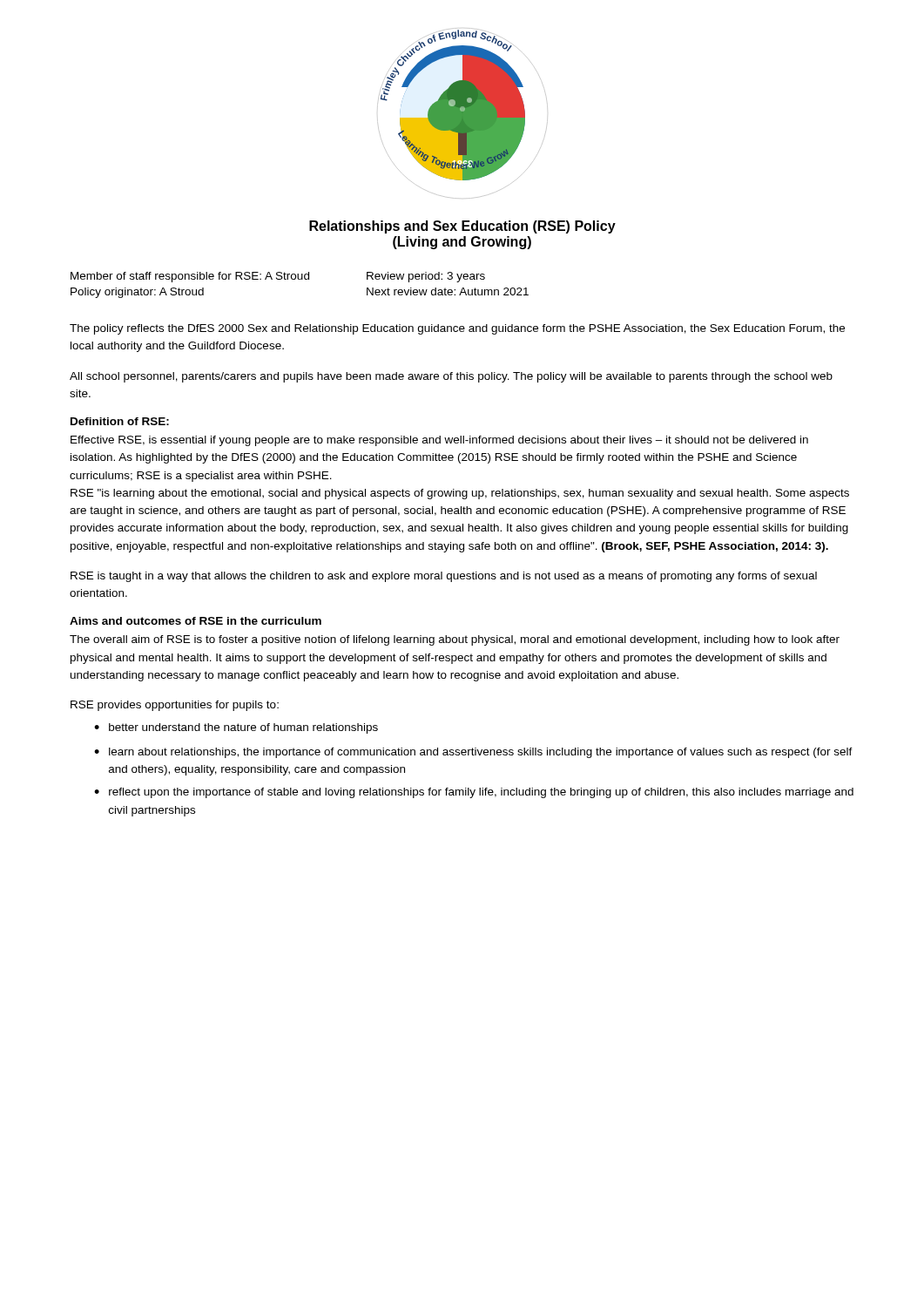The height and width of the screenshot is (1307, 924).
Task: Locate the passage starting "All school personnel, parents/carers and pupils have been"
Action: 451,384
